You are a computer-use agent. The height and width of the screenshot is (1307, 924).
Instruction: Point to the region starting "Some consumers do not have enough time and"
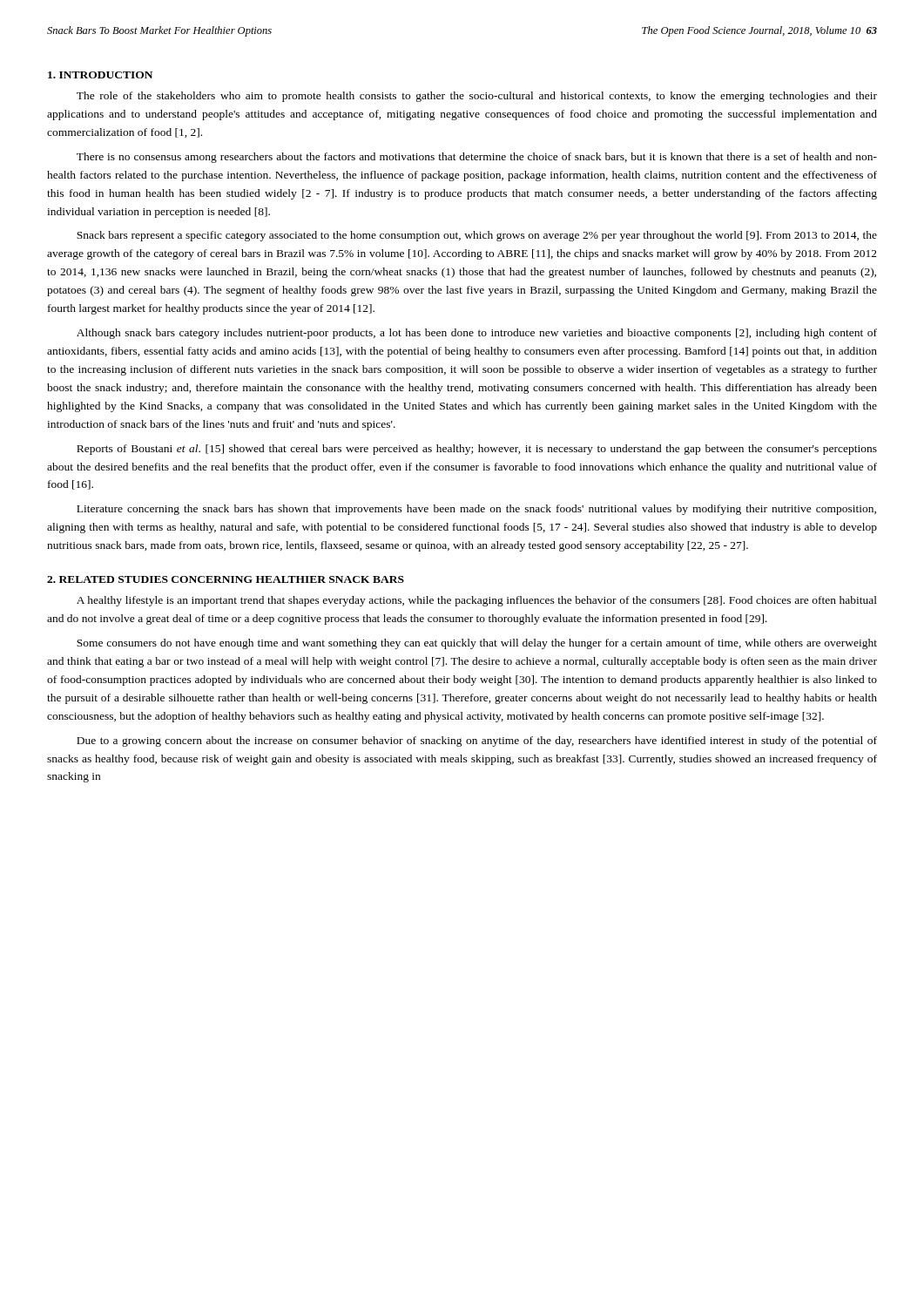(x=462, y=679)
